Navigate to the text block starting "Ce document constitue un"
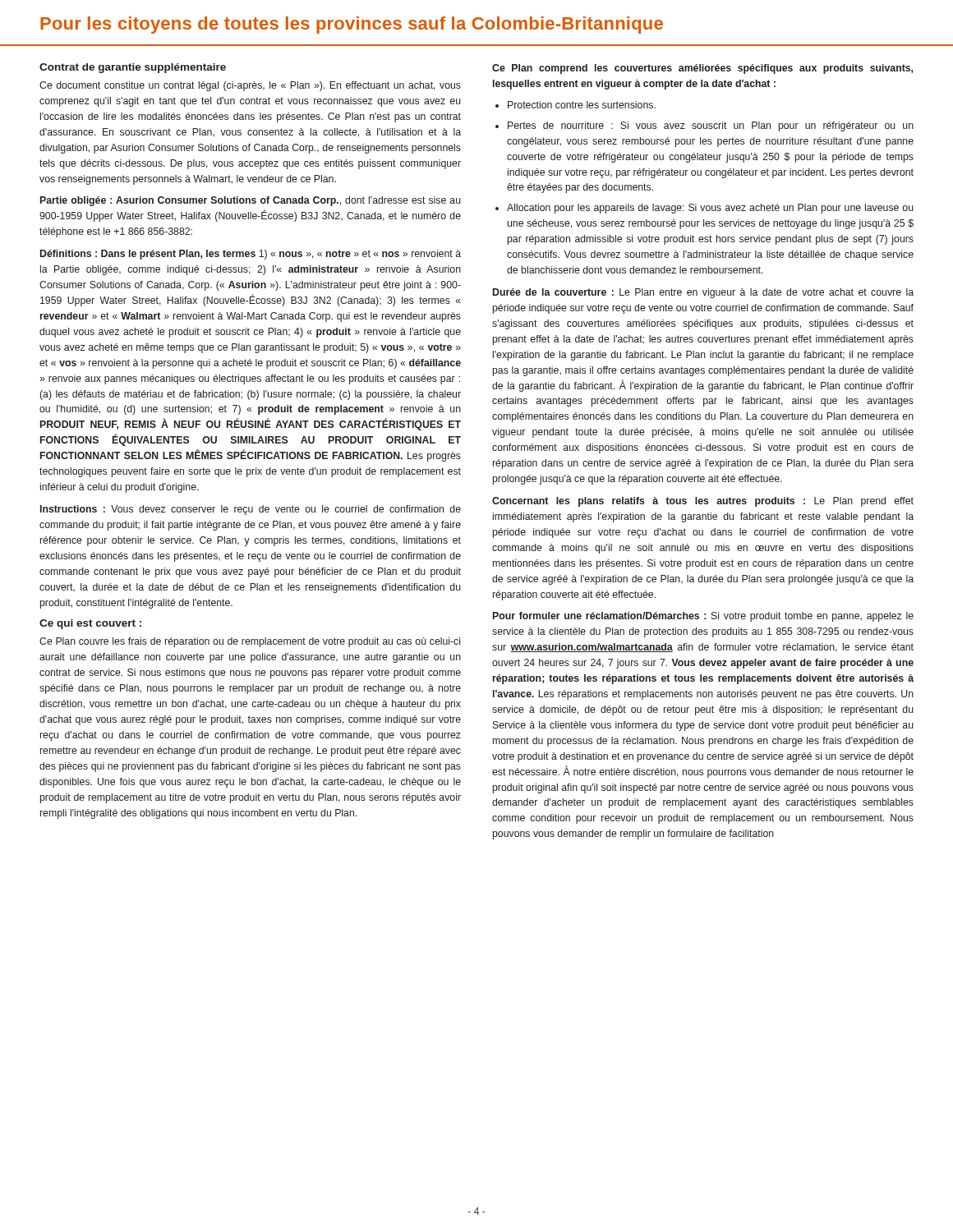 [250, 132]
